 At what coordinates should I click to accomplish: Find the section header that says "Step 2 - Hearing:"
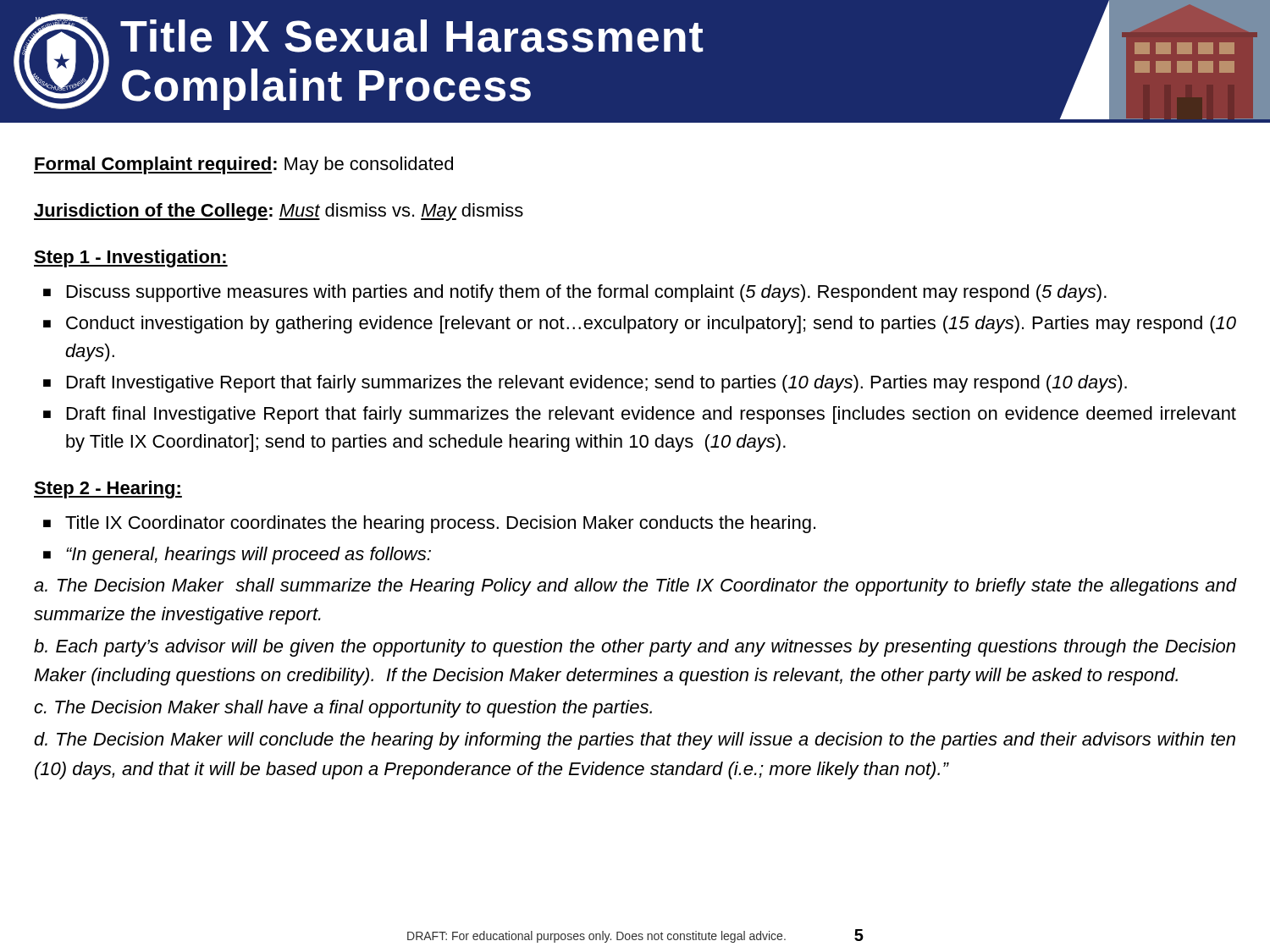(x=108, y=490)
